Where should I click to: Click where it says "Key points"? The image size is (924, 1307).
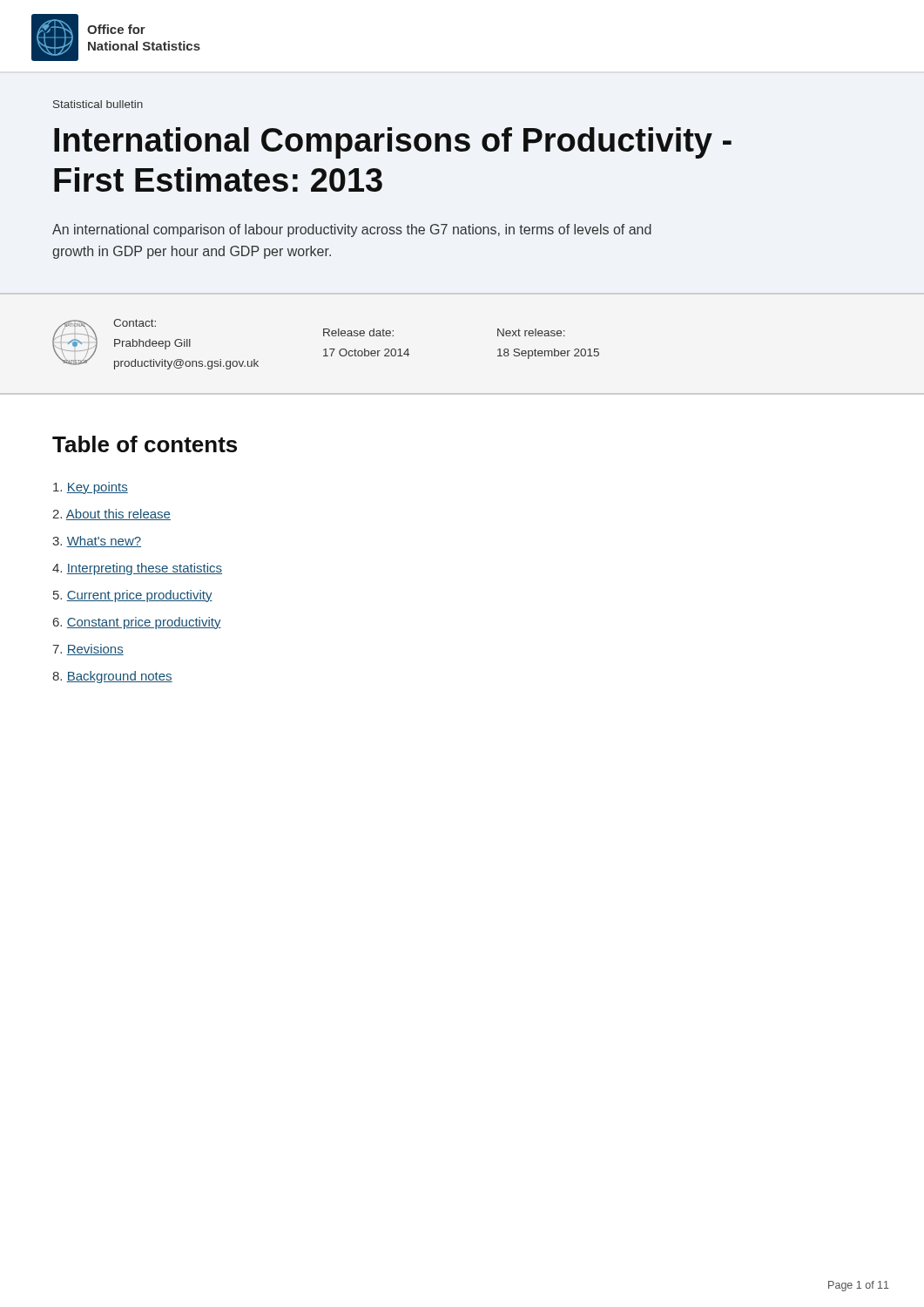(x=90, y=486)
